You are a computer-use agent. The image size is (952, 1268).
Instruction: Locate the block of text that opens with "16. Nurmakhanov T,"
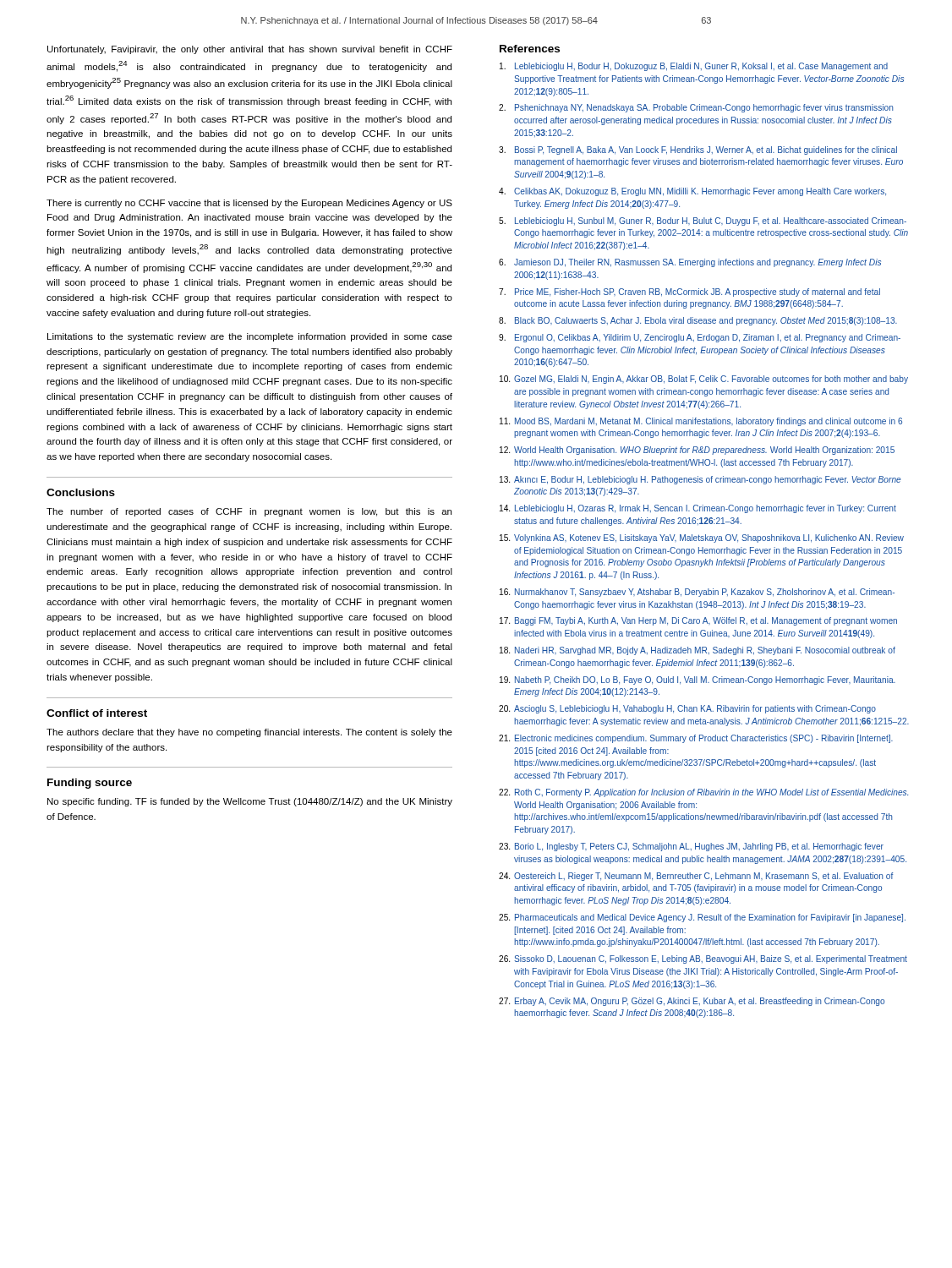[706, 599]
